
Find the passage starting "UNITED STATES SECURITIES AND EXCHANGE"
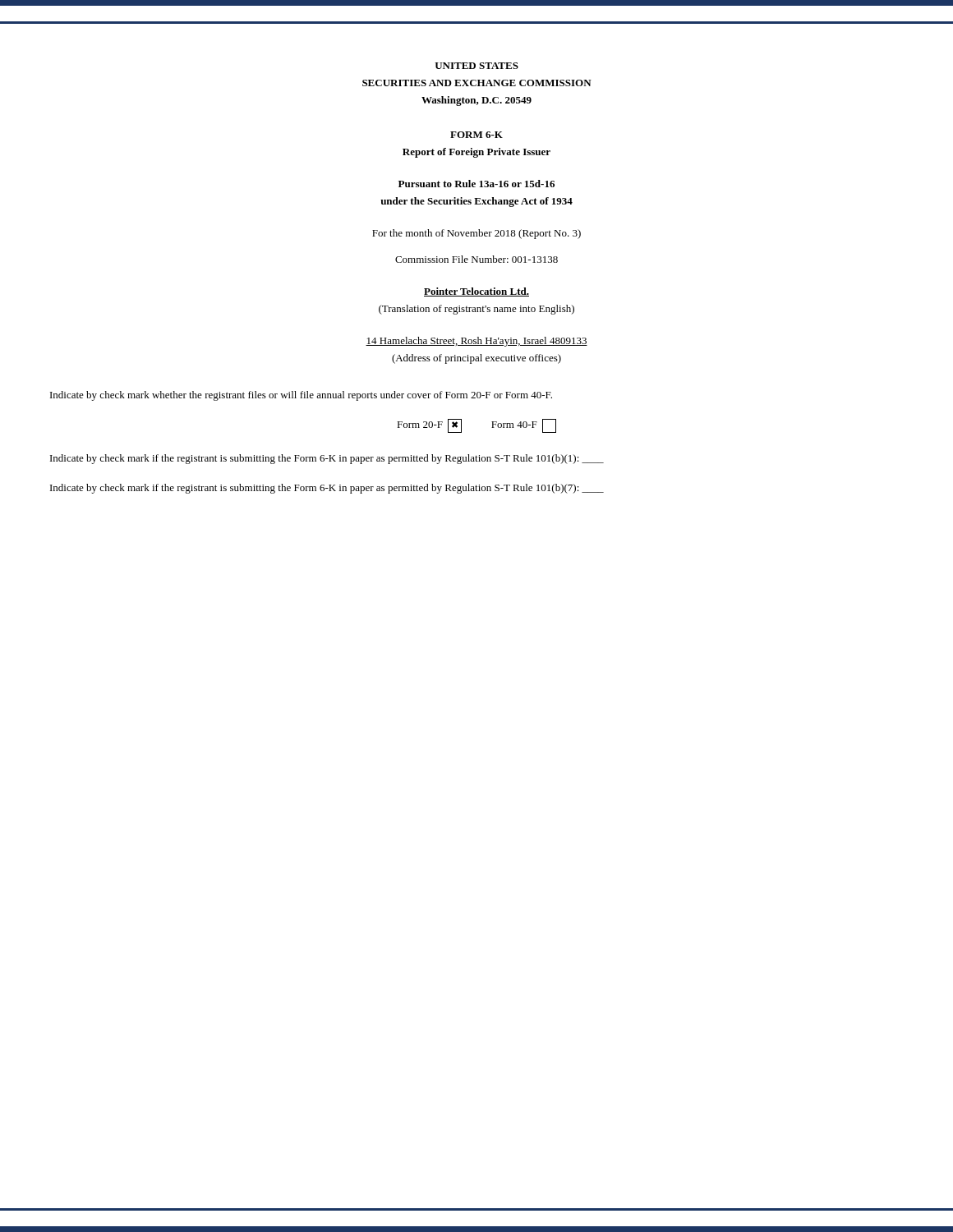476,82
